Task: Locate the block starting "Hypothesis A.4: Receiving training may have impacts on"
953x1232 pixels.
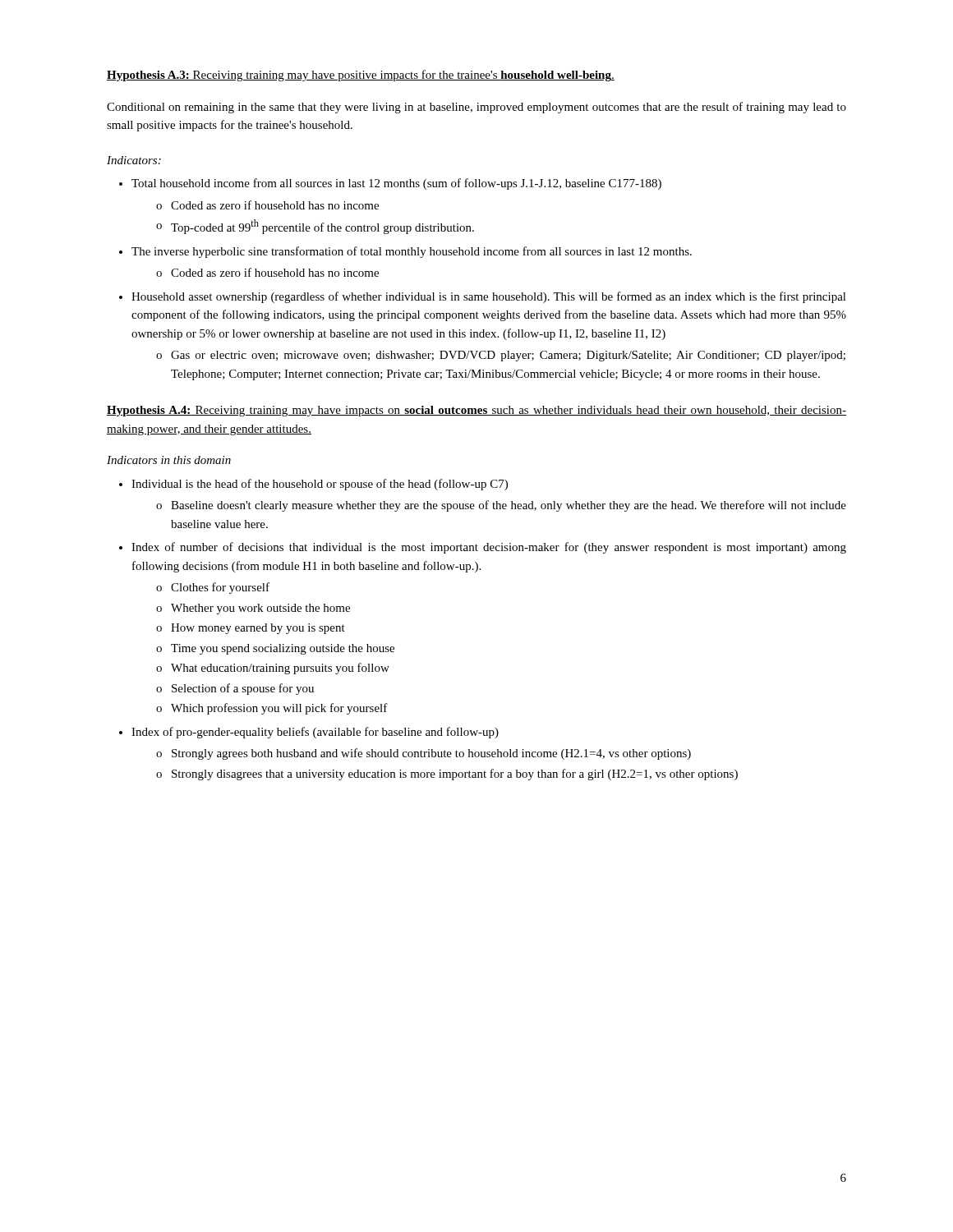Action: 476,419
